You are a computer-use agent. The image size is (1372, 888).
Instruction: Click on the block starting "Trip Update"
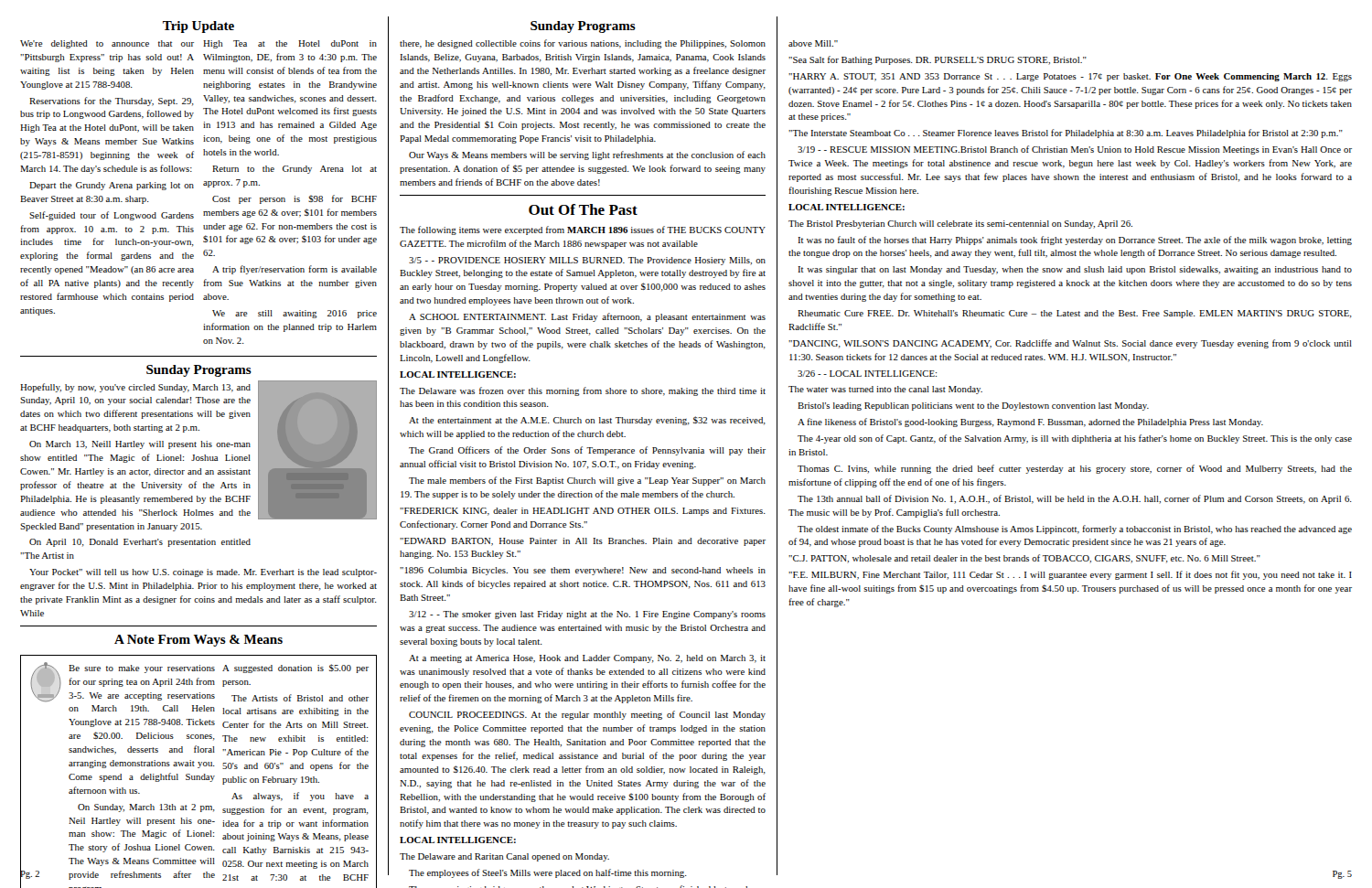[x=198, y=26]
